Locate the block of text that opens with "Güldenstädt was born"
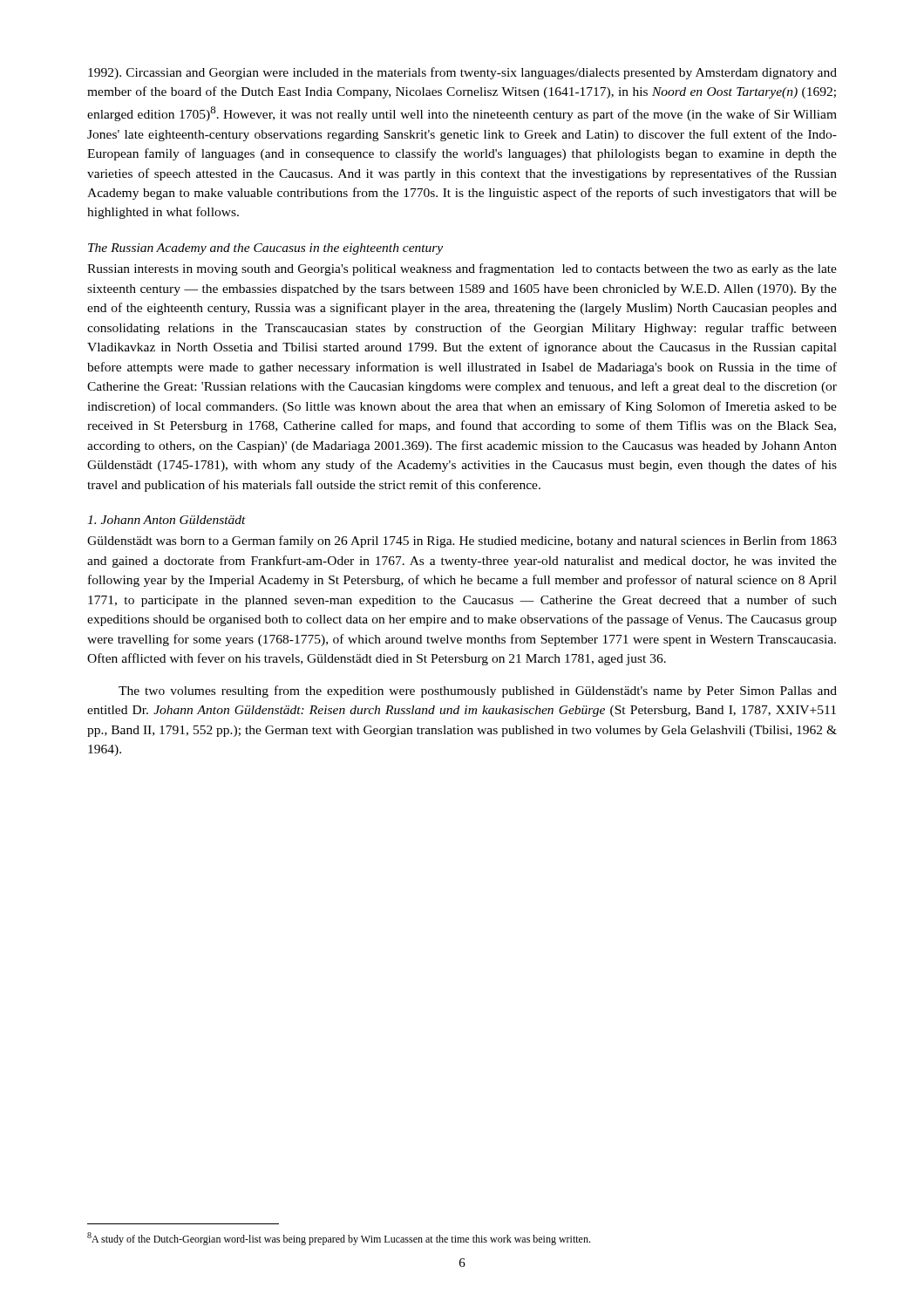Viewport: 924px width, 1308px height. [462, 599]
